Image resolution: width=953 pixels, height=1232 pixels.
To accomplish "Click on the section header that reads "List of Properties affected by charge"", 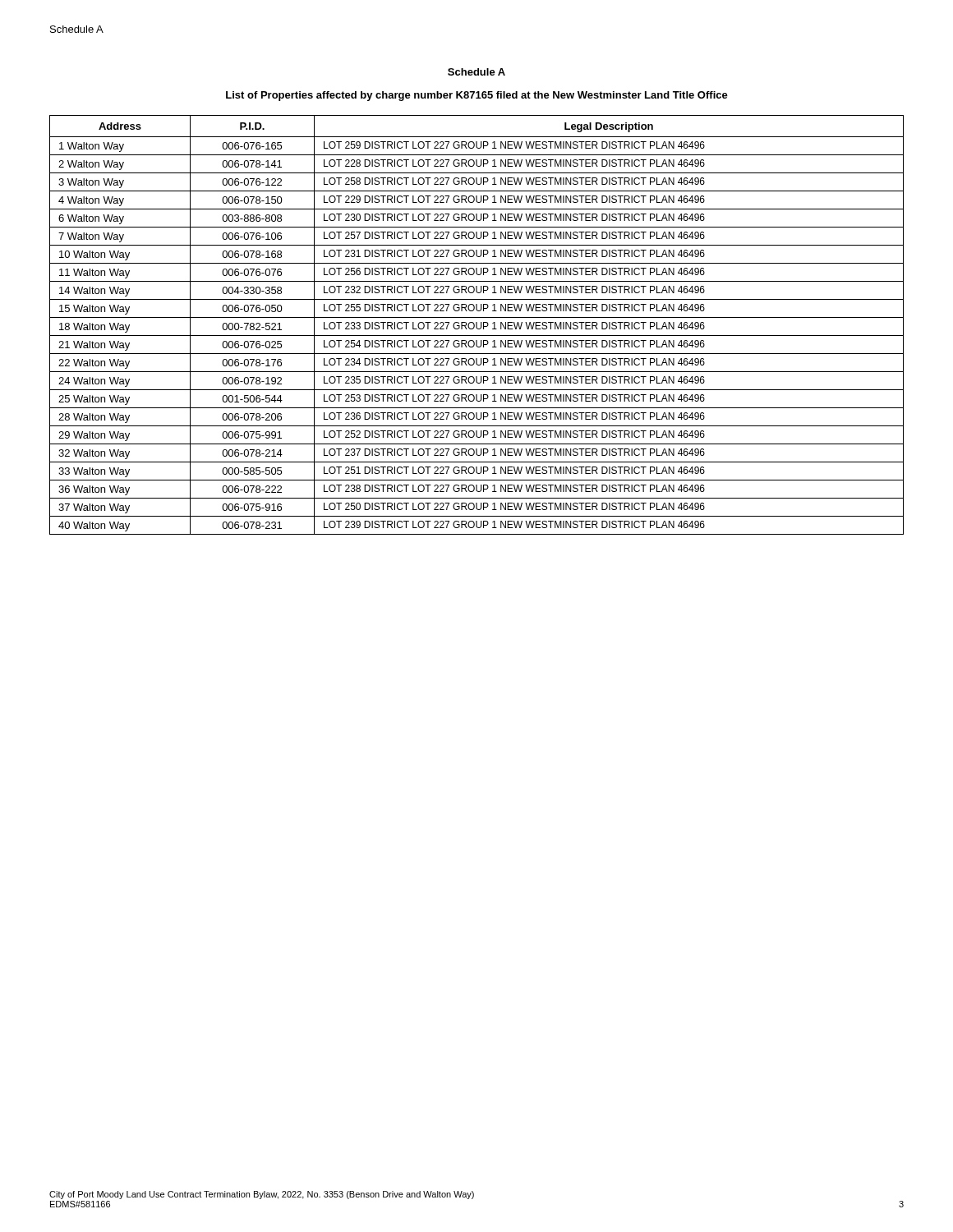I will click(476, 95).
